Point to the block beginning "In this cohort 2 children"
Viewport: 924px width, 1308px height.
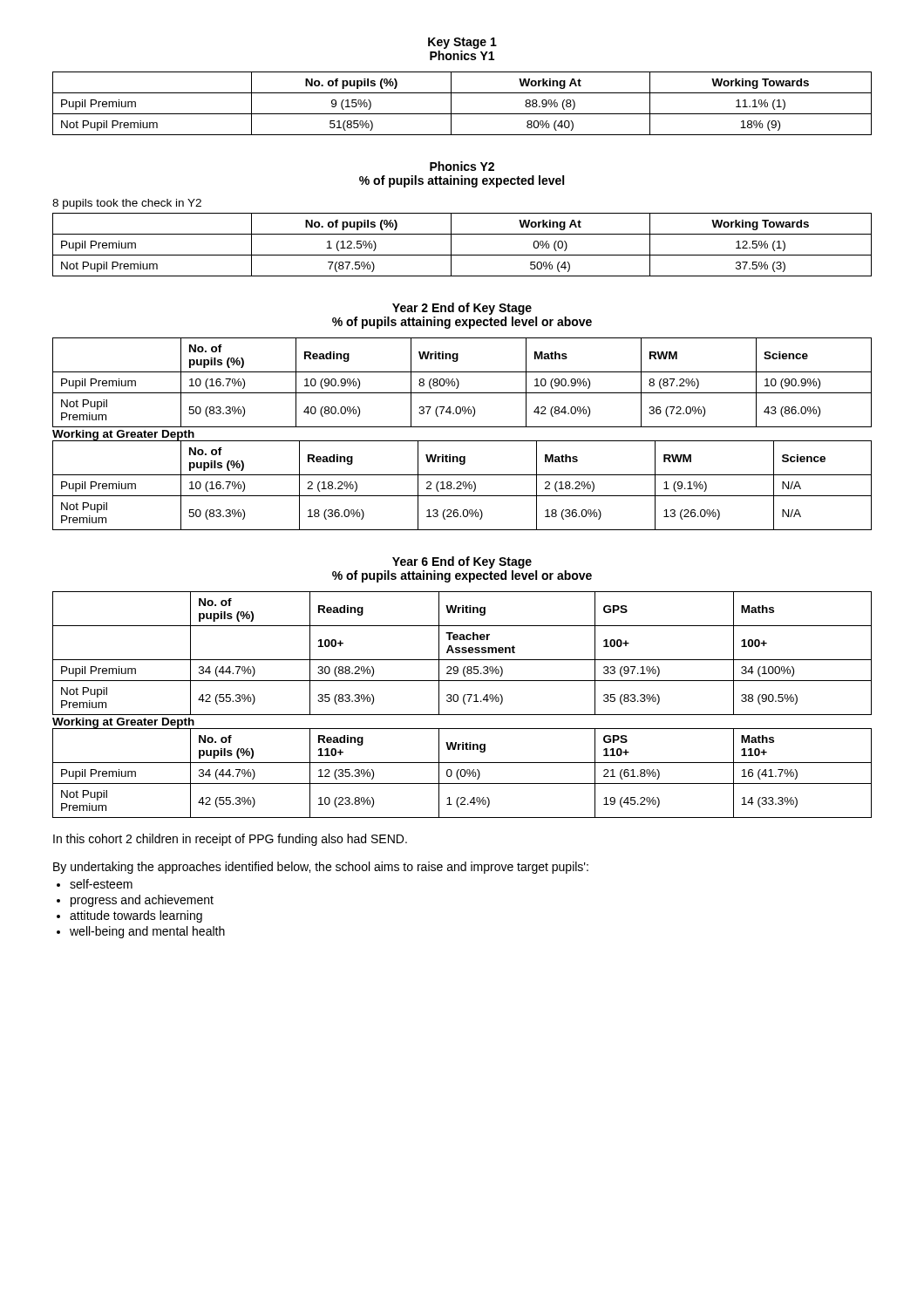(x=230, y=839)
